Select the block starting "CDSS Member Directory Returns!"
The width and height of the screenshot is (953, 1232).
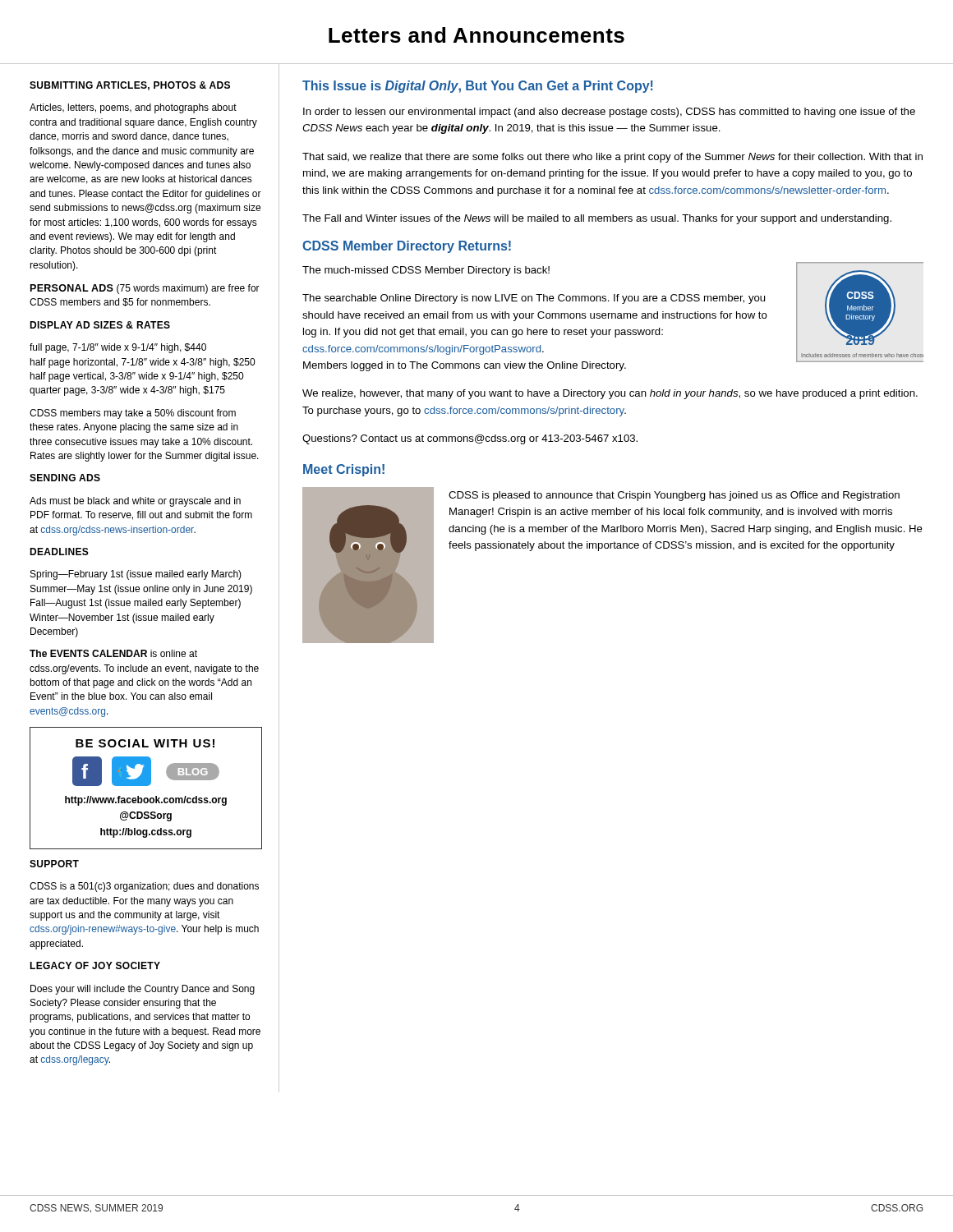click(x=407, y=247)
